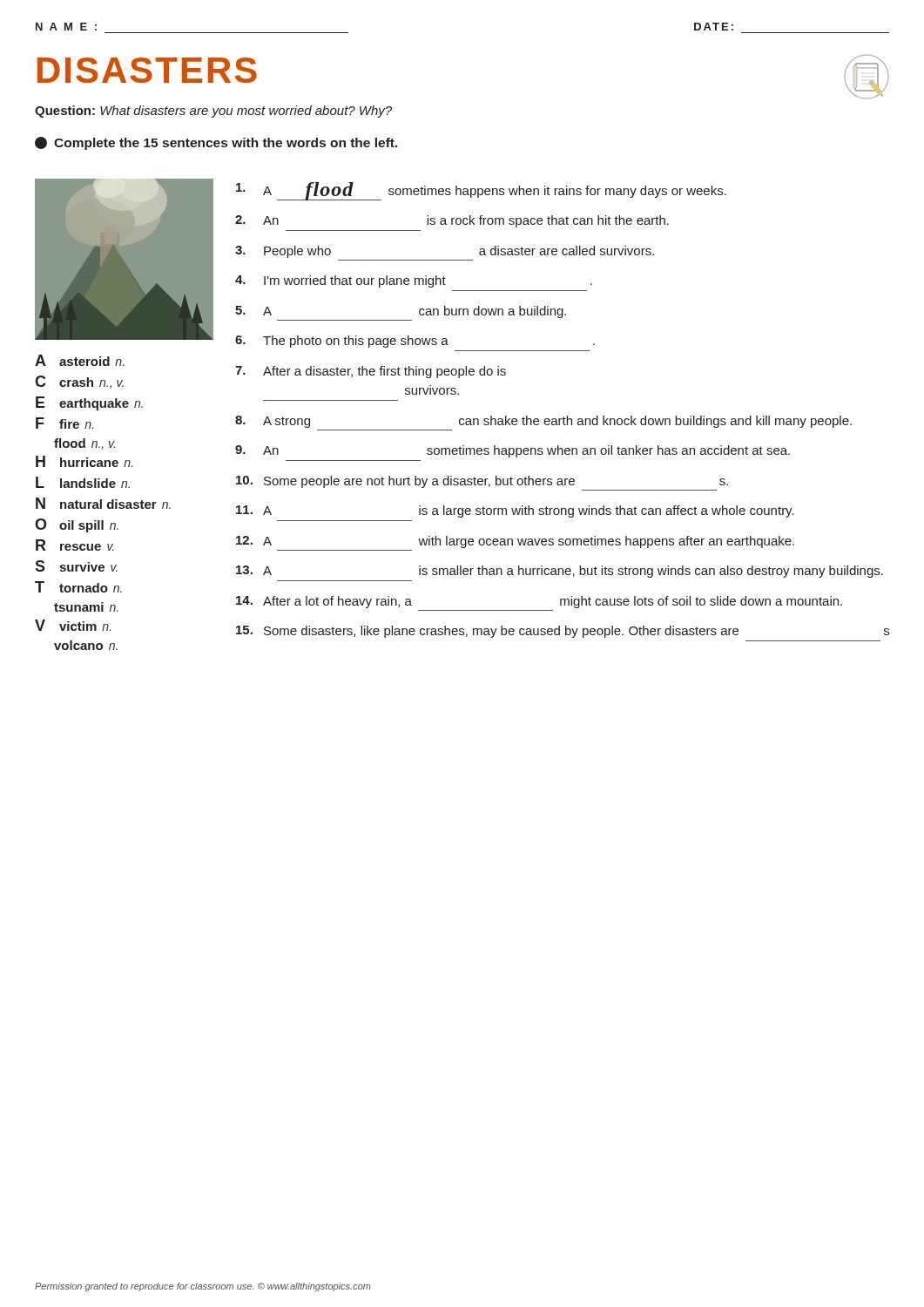The width and height of the screenshot is (924, 1307).
Task: Point to the passage starting "Complete the 15 sentences with the words"
Action: point(217,143)
